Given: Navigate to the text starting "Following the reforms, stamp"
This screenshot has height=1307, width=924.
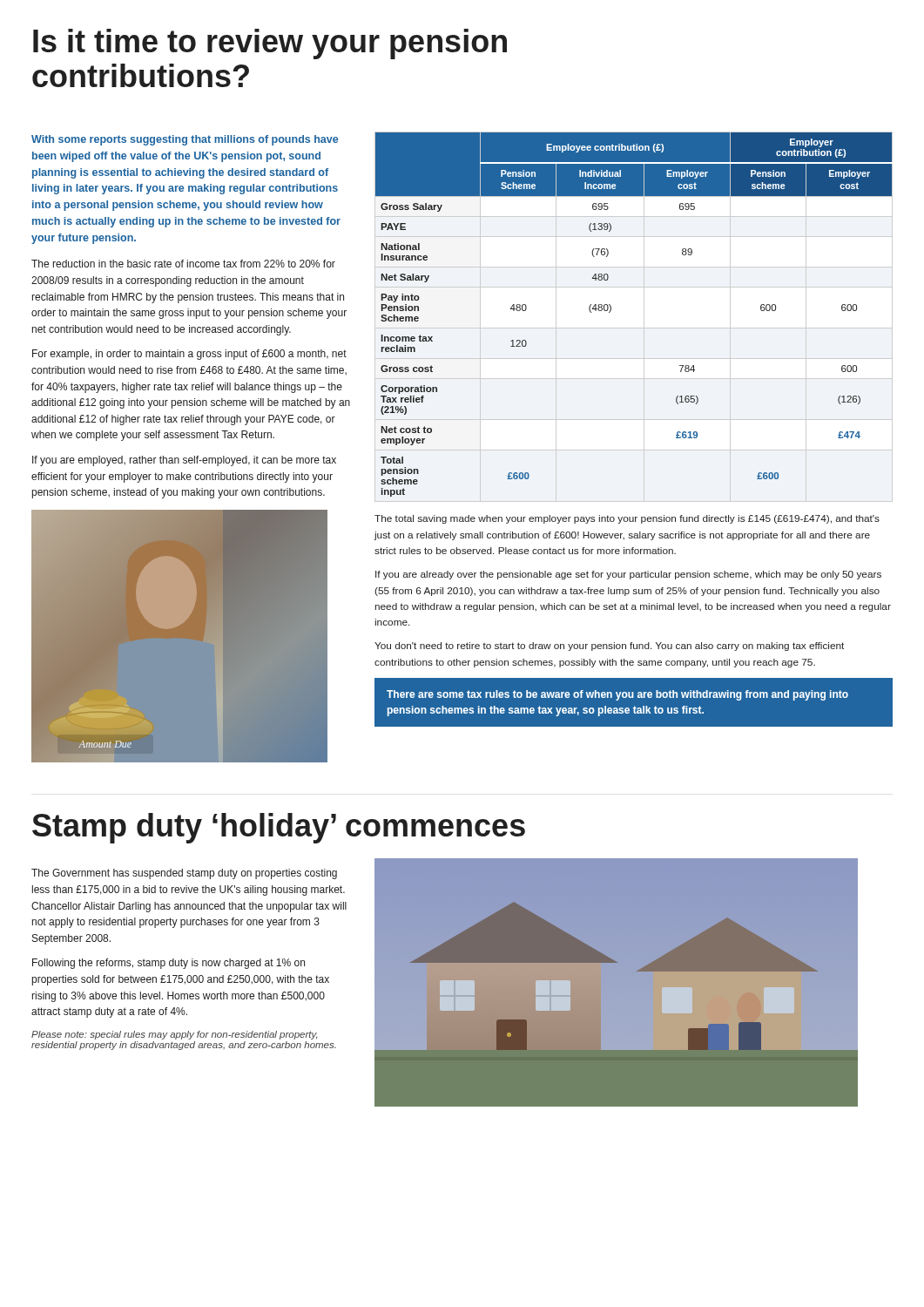Looking at the screenshot, I should [x=180, y=987].
